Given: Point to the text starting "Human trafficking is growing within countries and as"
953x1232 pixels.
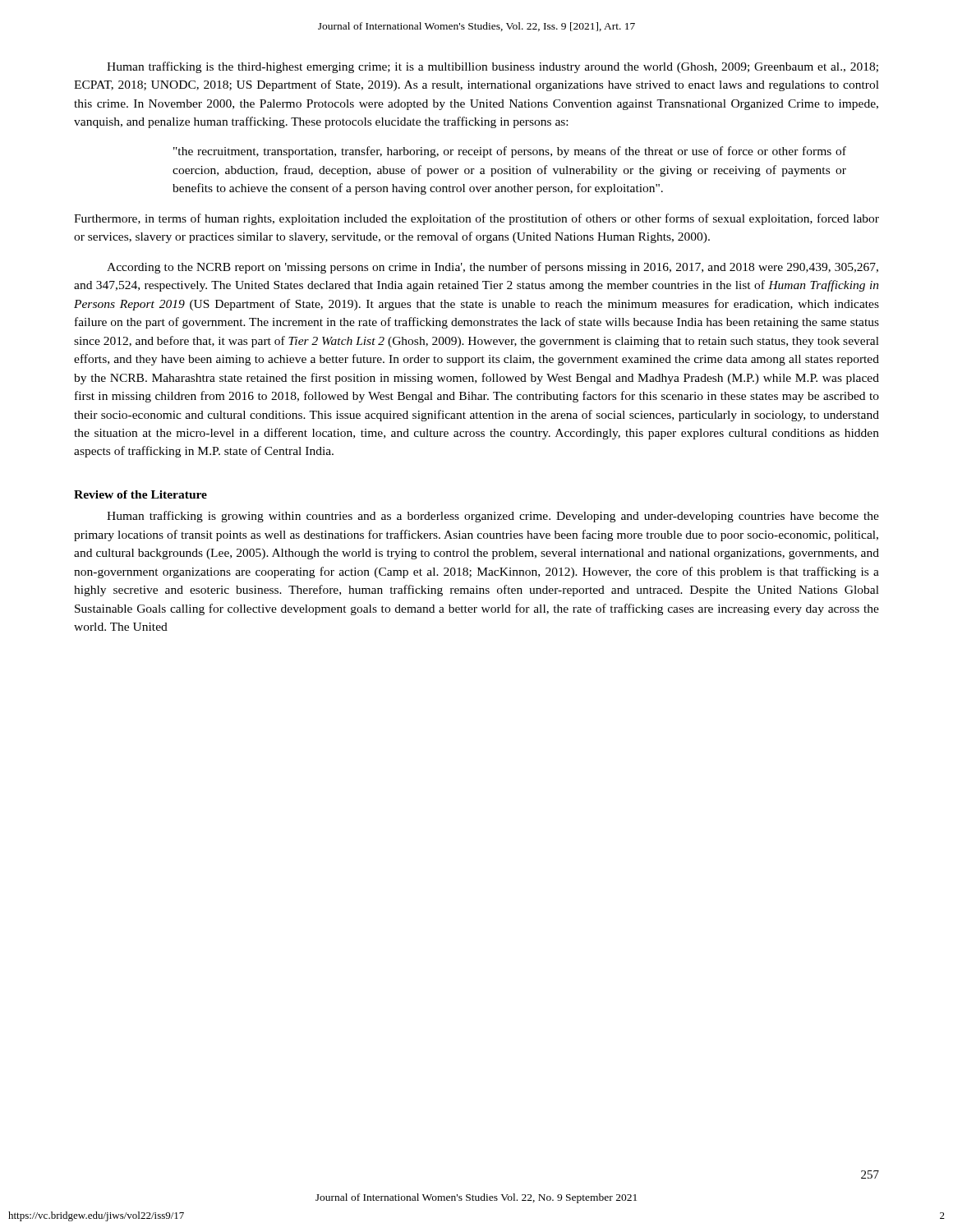Looking at the screenshot, I should click(476, 571).
